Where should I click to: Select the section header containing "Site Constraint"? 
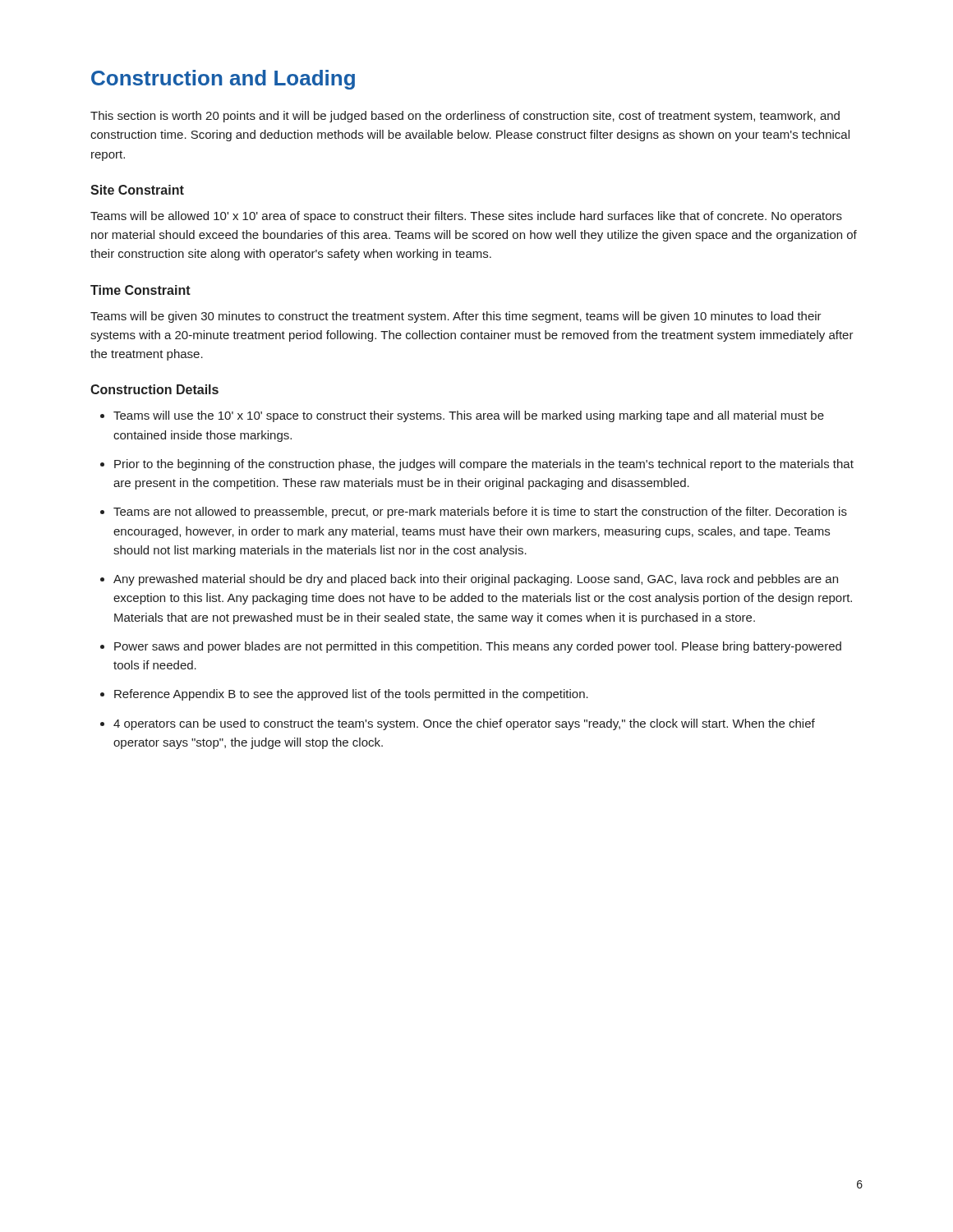(137, 190)
